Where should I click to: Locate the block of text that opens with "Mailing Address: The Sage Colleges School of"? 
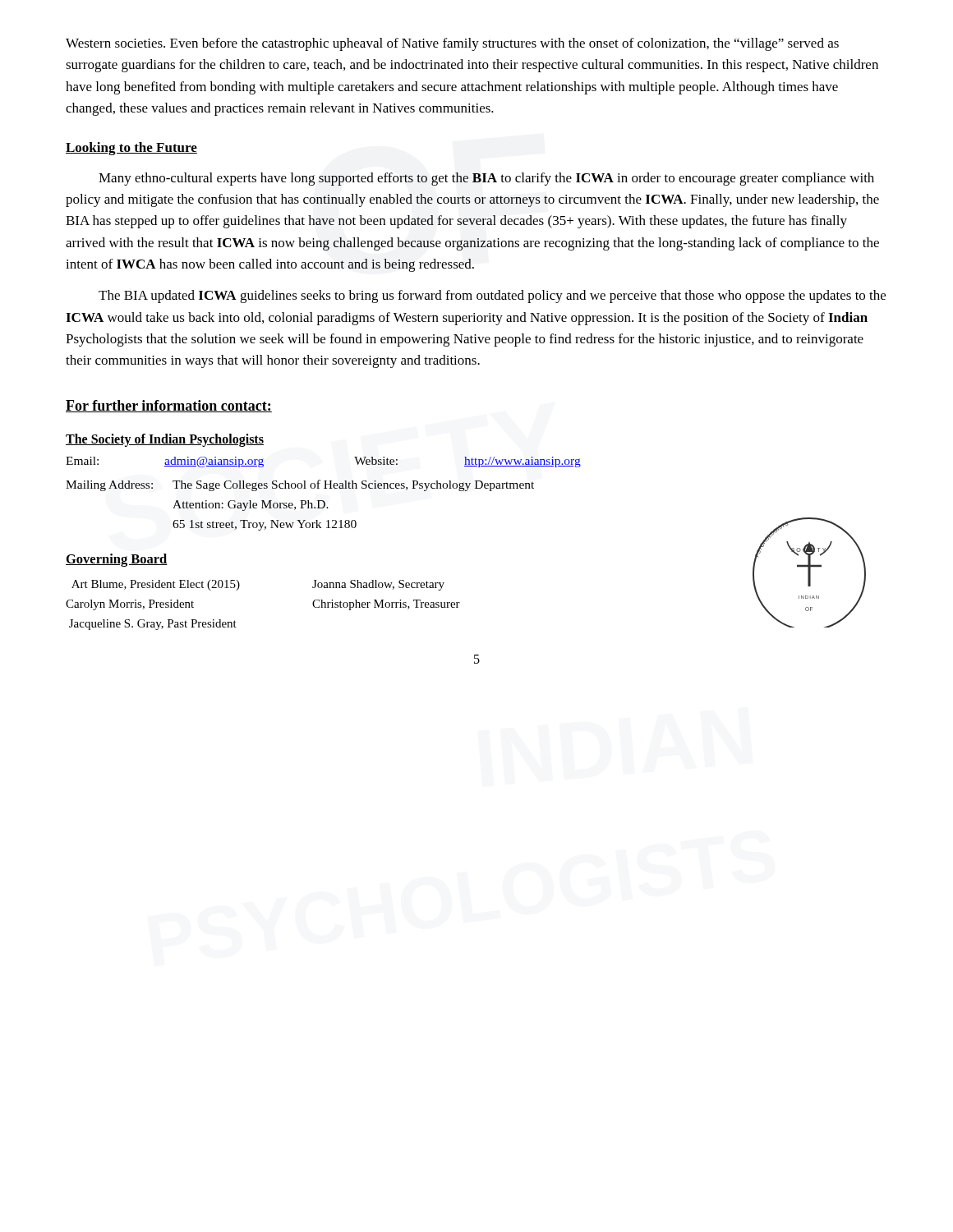coord(300,485)
